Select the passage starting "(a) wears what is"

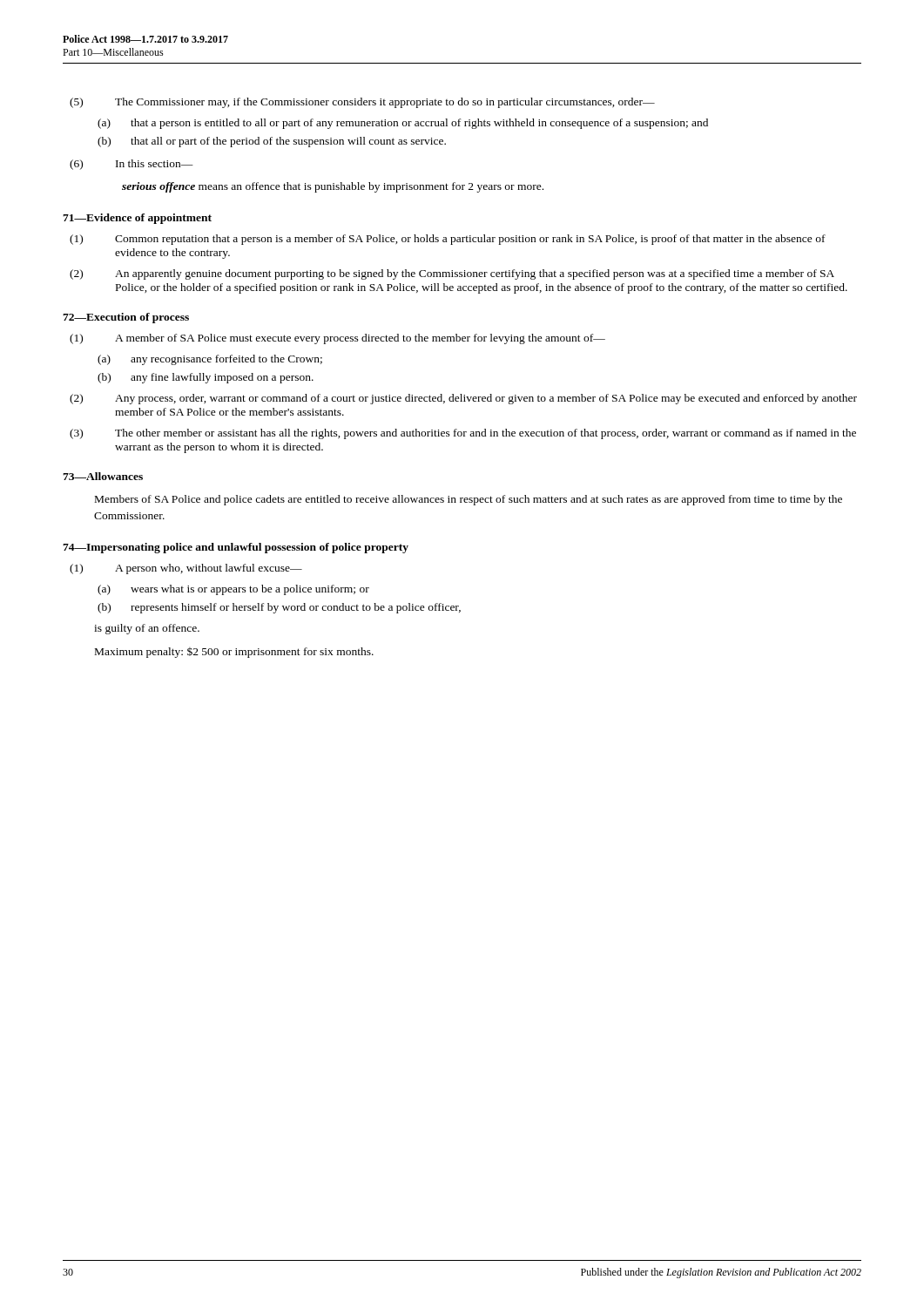pyautogui.click(x=233, y=590)
